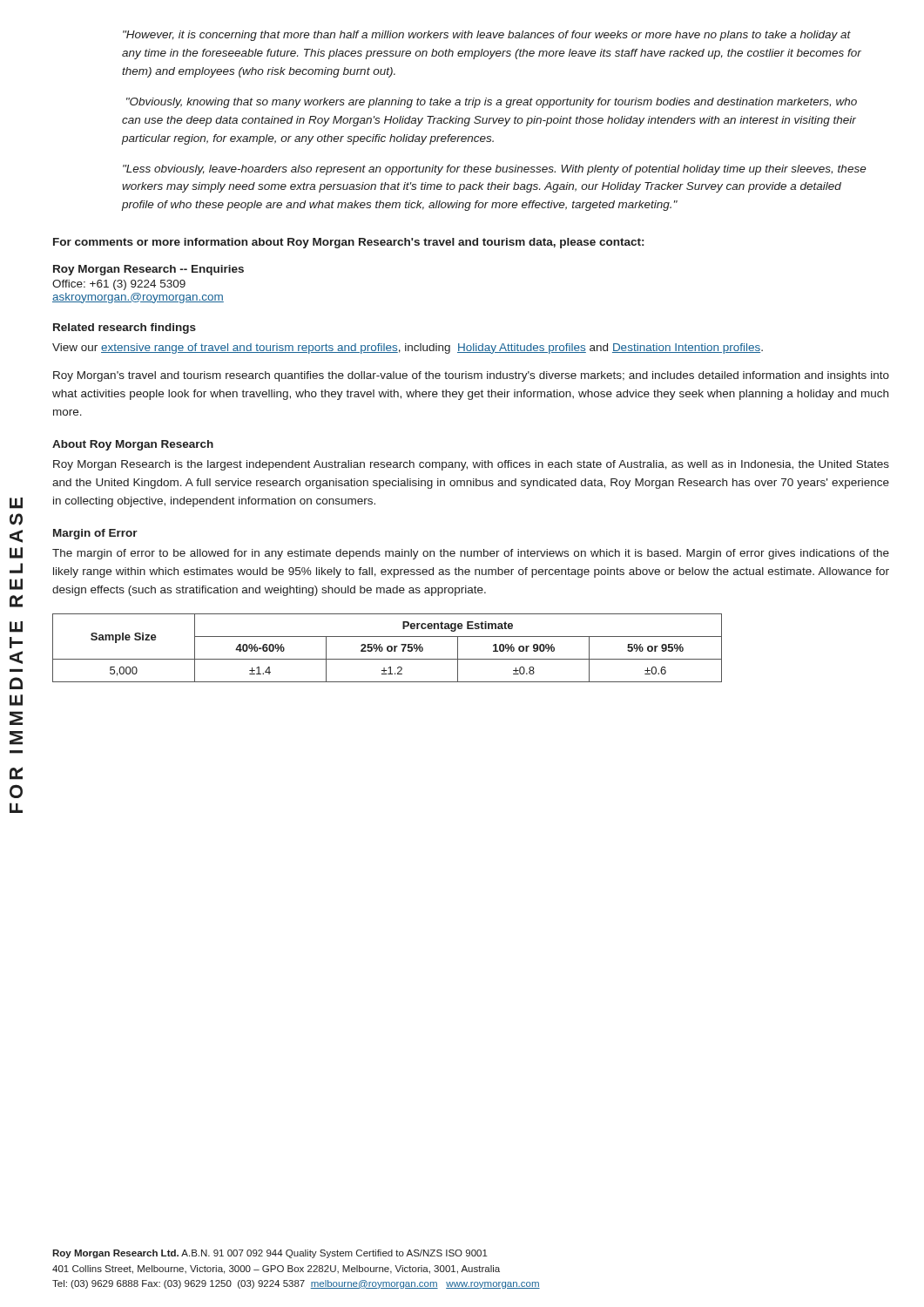This screenshot has width=924, height=1307.
Task: Click on the element starting "Roy Morgan's travel and tourism research quantifies"
Action: tap(471, 394)
